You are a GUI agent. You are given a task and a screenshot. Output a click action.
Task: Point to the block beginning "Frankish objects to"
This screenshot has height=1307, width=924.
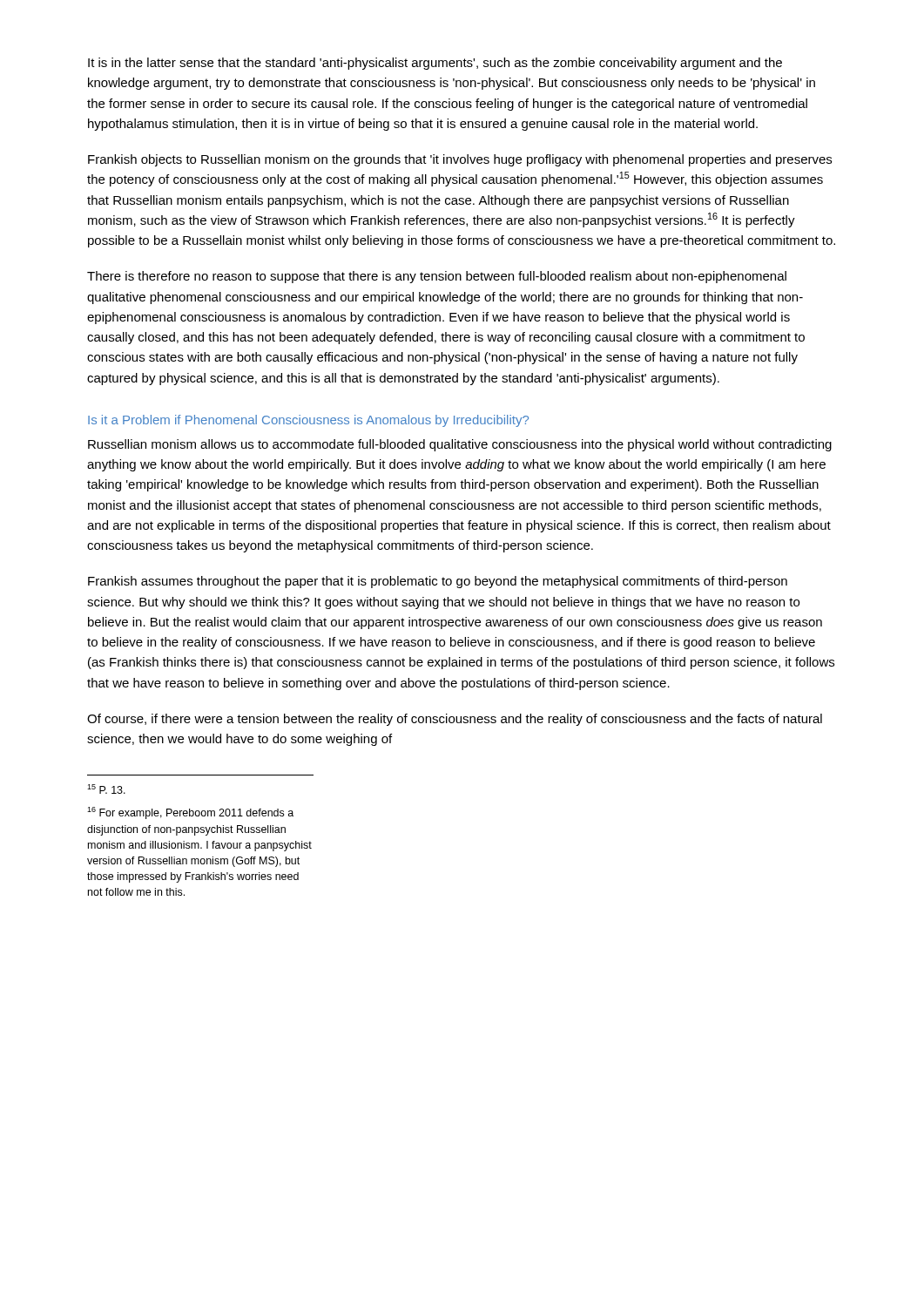click(462, 200)
